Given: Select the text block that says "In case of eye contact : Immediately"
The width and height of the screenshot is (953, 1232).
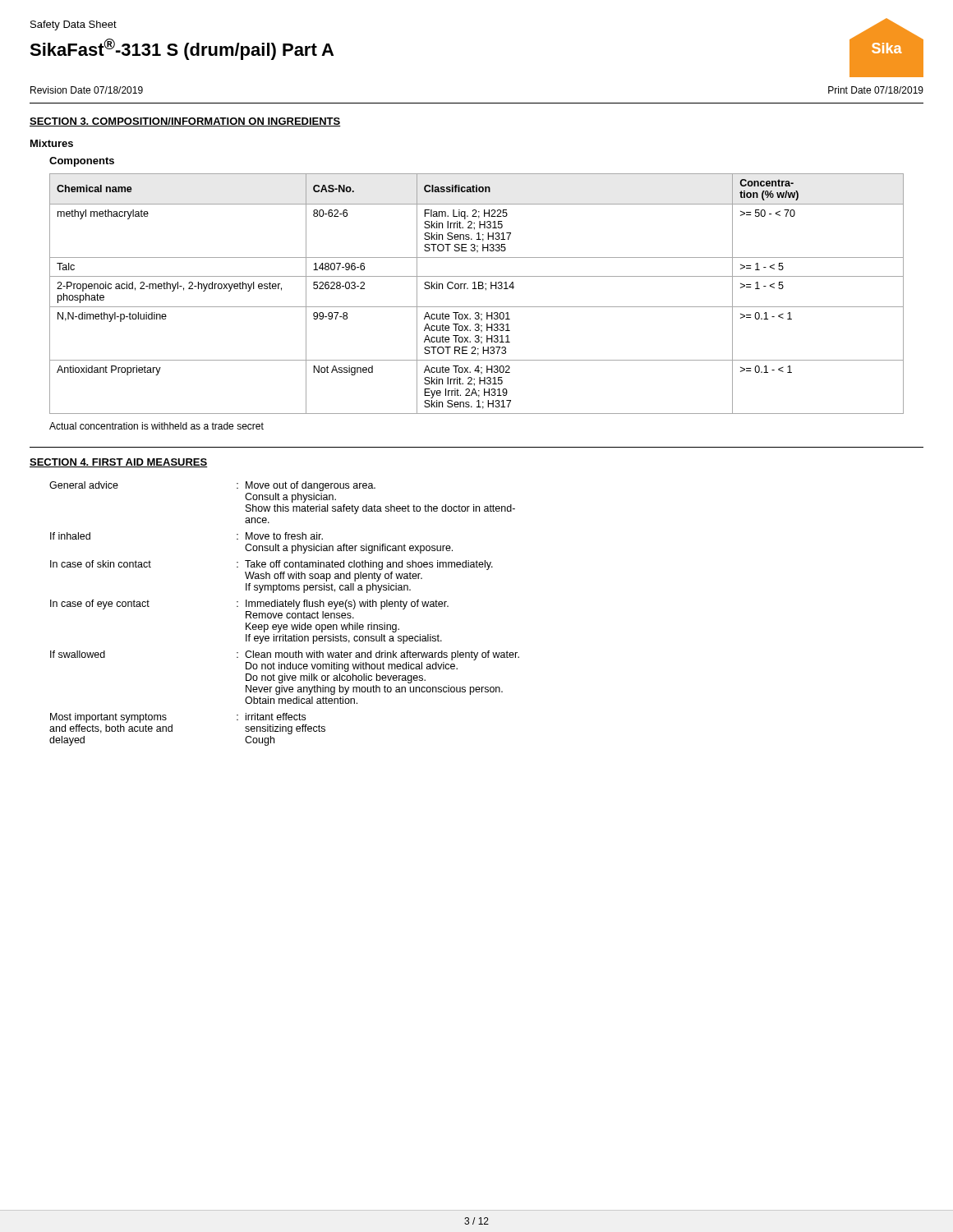Looking at the screenshot, I should (x=249, y=605).
